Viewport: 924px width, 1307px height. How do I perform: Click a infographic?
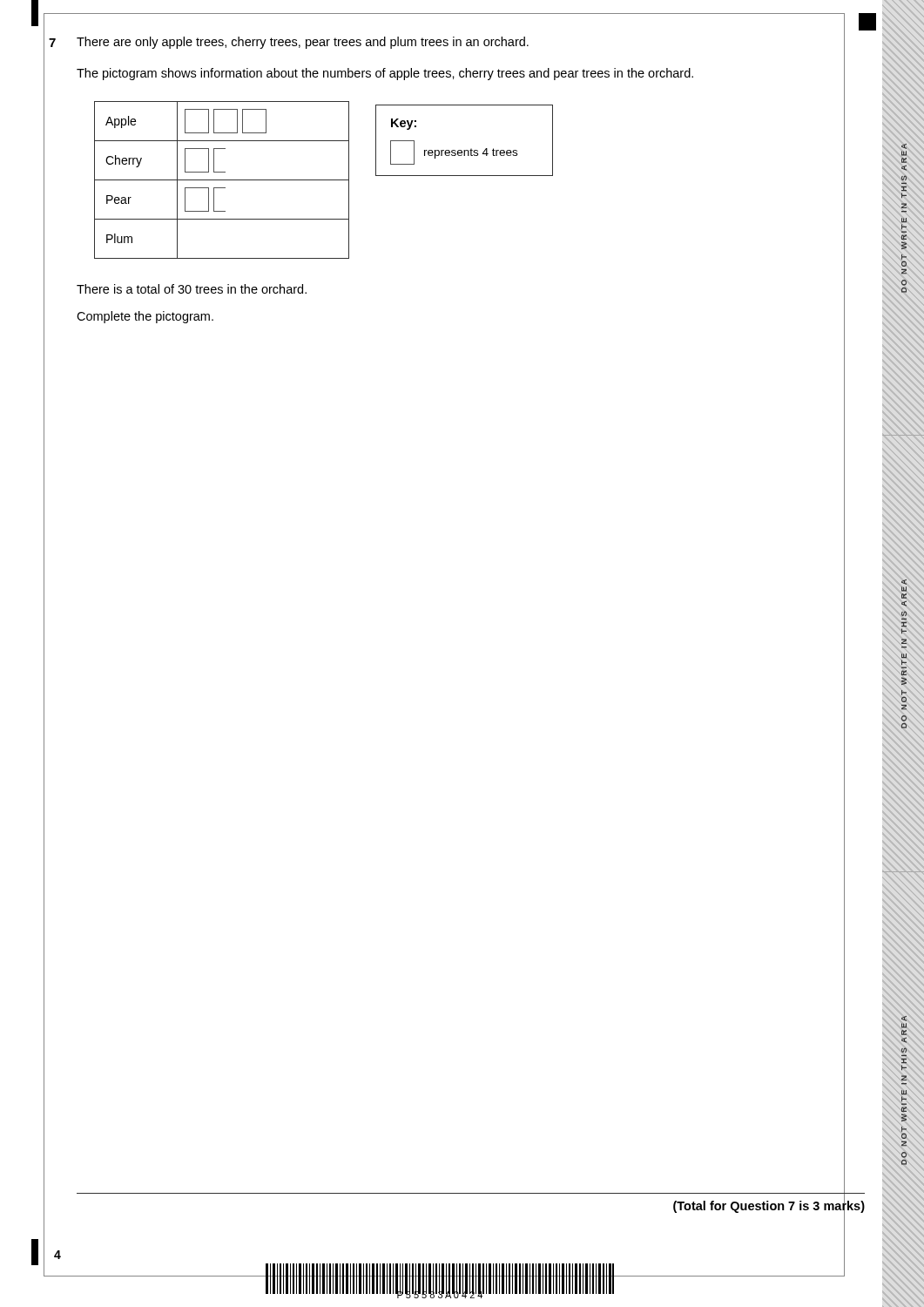451,180
